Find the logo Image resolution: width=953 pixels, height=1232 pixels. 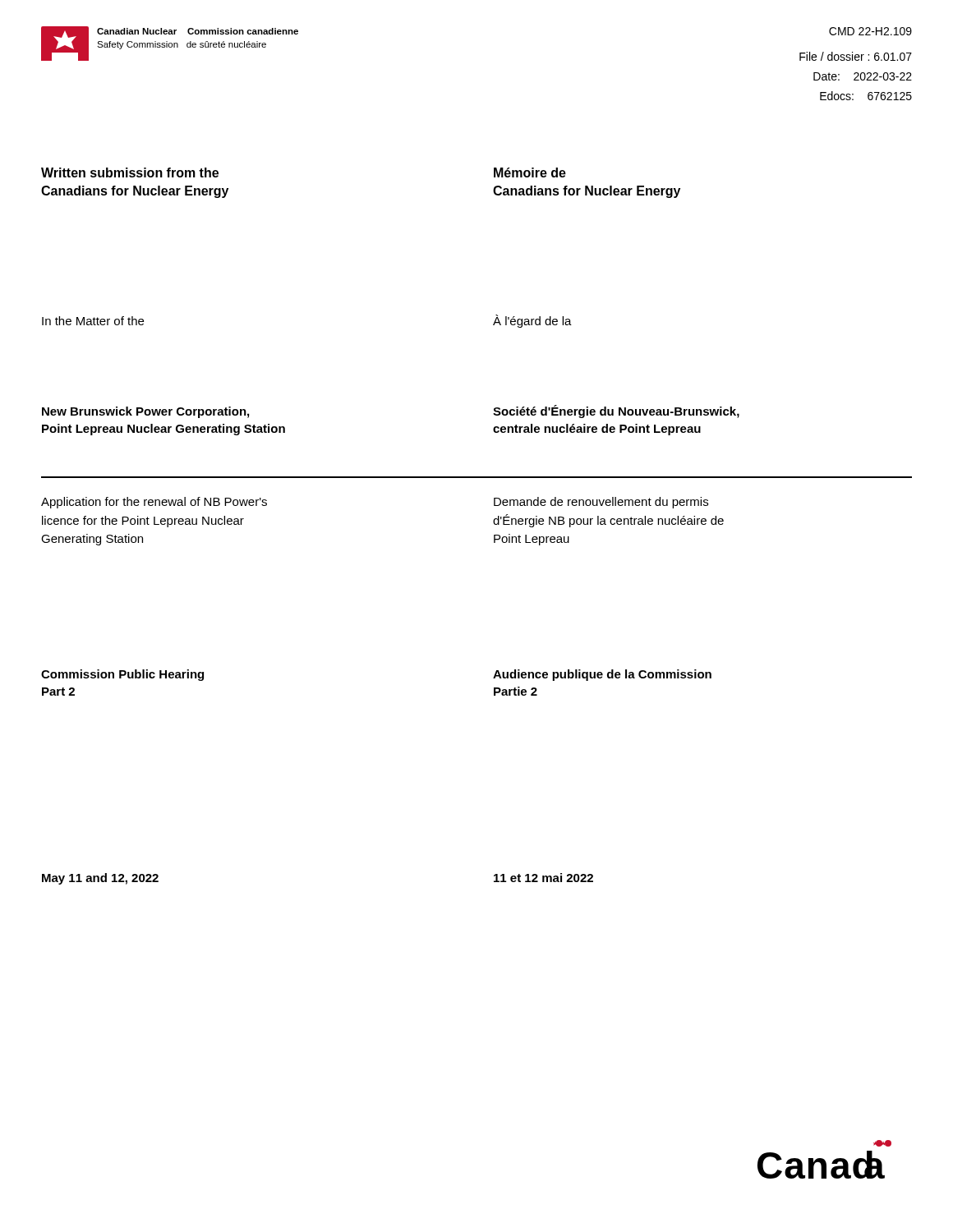830,1165
